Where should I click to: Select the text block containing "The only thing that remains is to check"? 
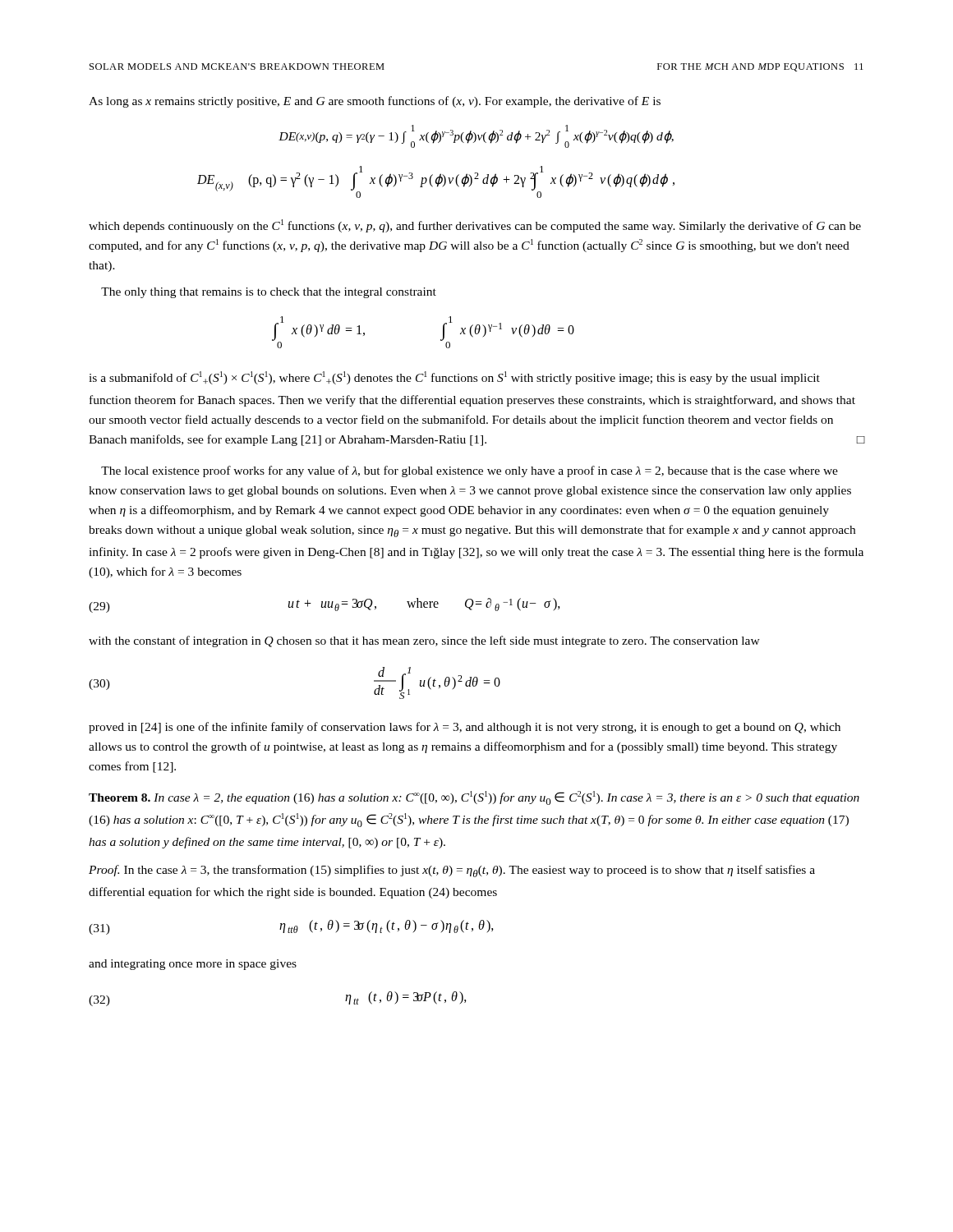point(262,291)
